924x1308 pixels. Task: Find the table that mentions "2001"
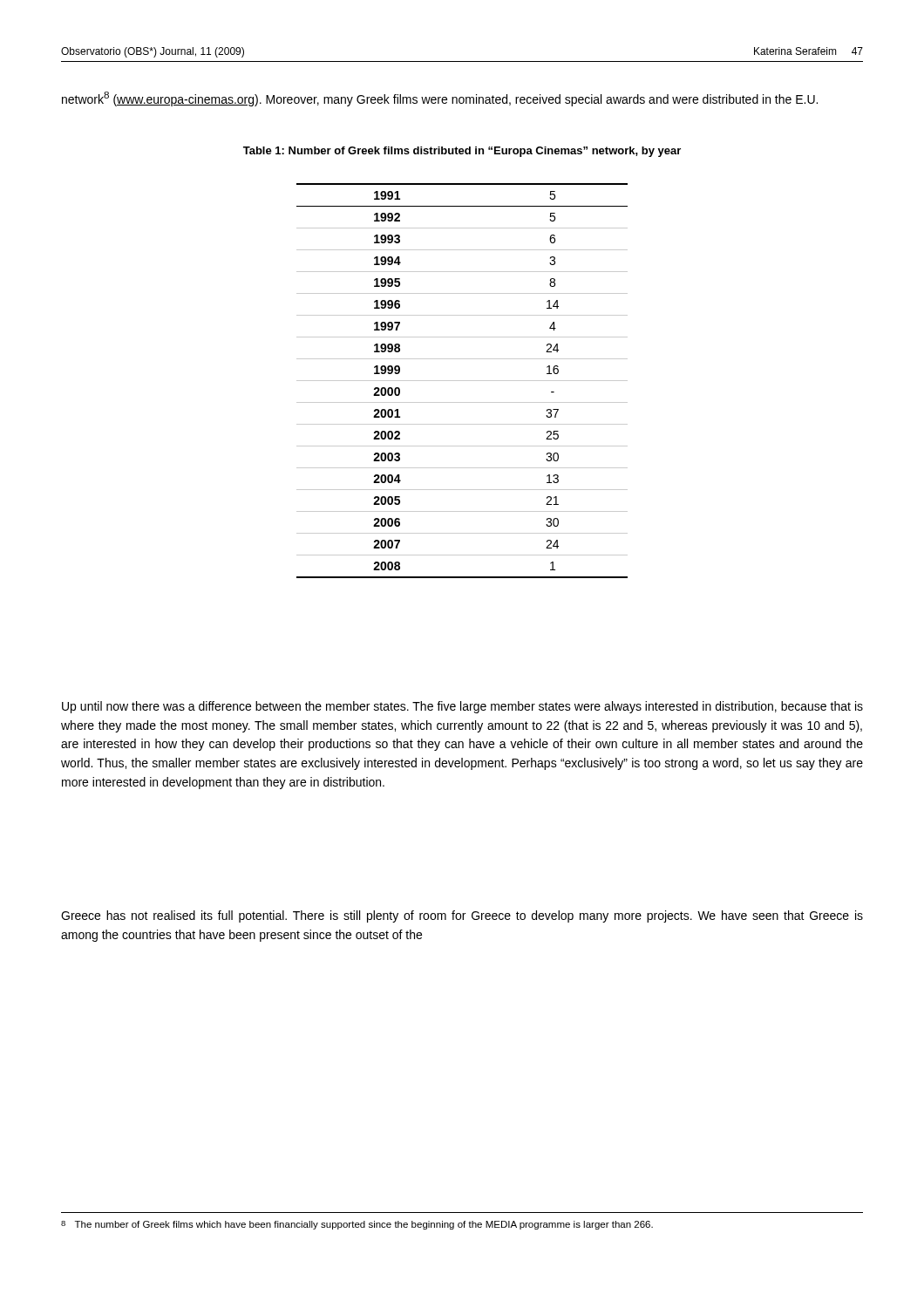pyautogui.click(x=462, y=373)
